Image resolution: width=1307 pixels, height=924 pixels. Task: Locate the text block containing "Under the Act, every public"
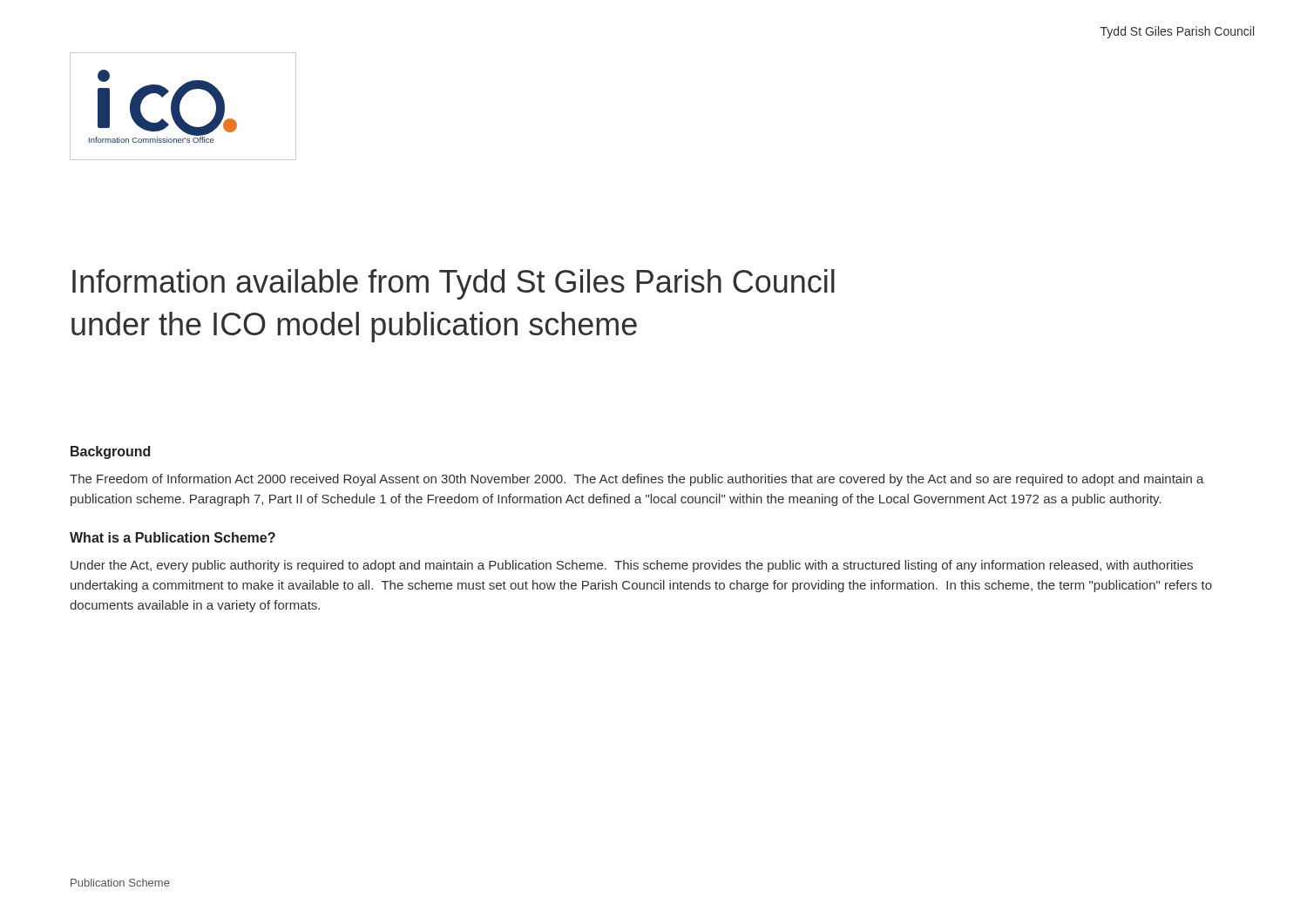pyautogui.click(x=641, y=585)
